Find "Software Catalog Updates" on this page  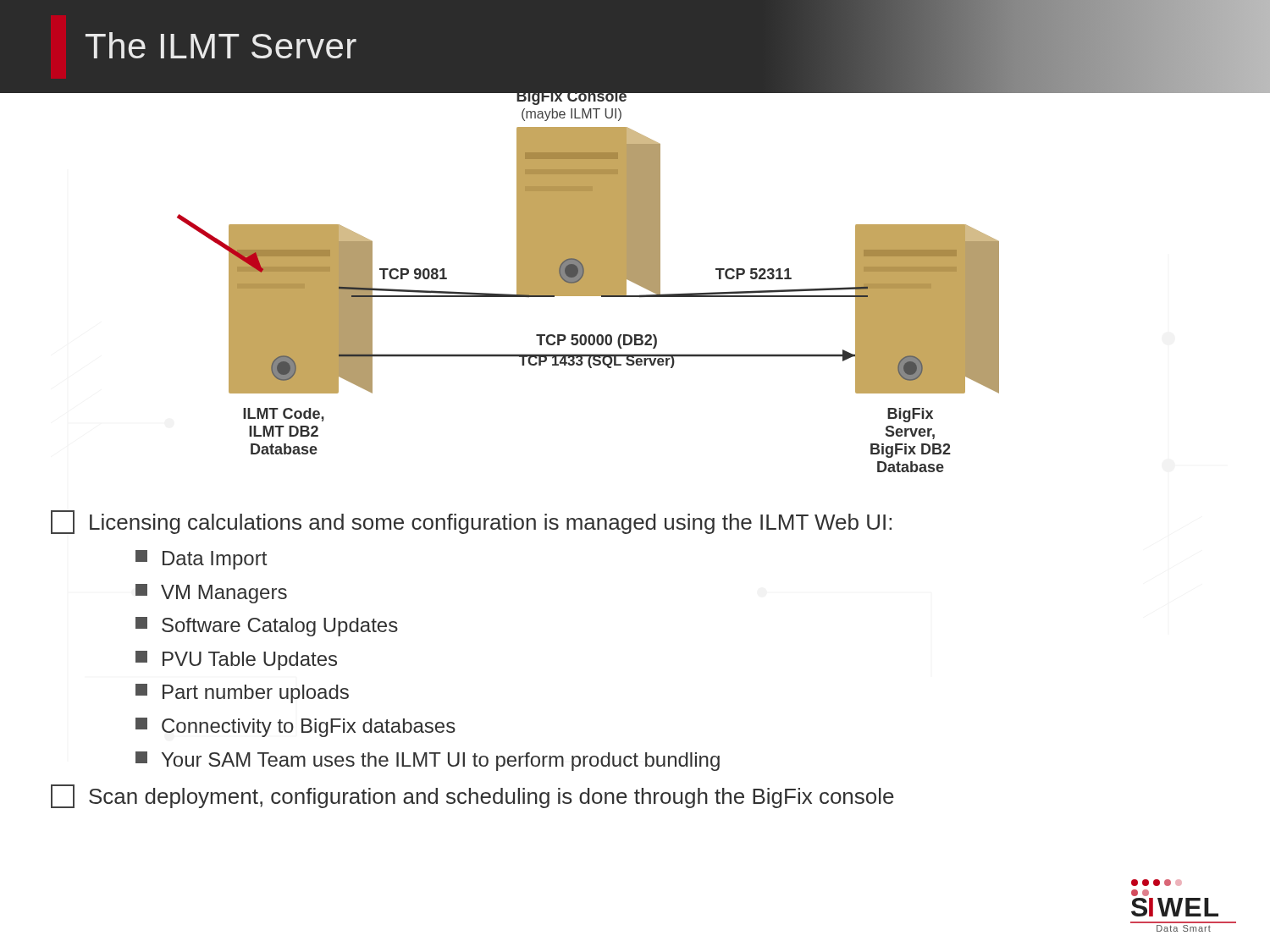[267, 625]
